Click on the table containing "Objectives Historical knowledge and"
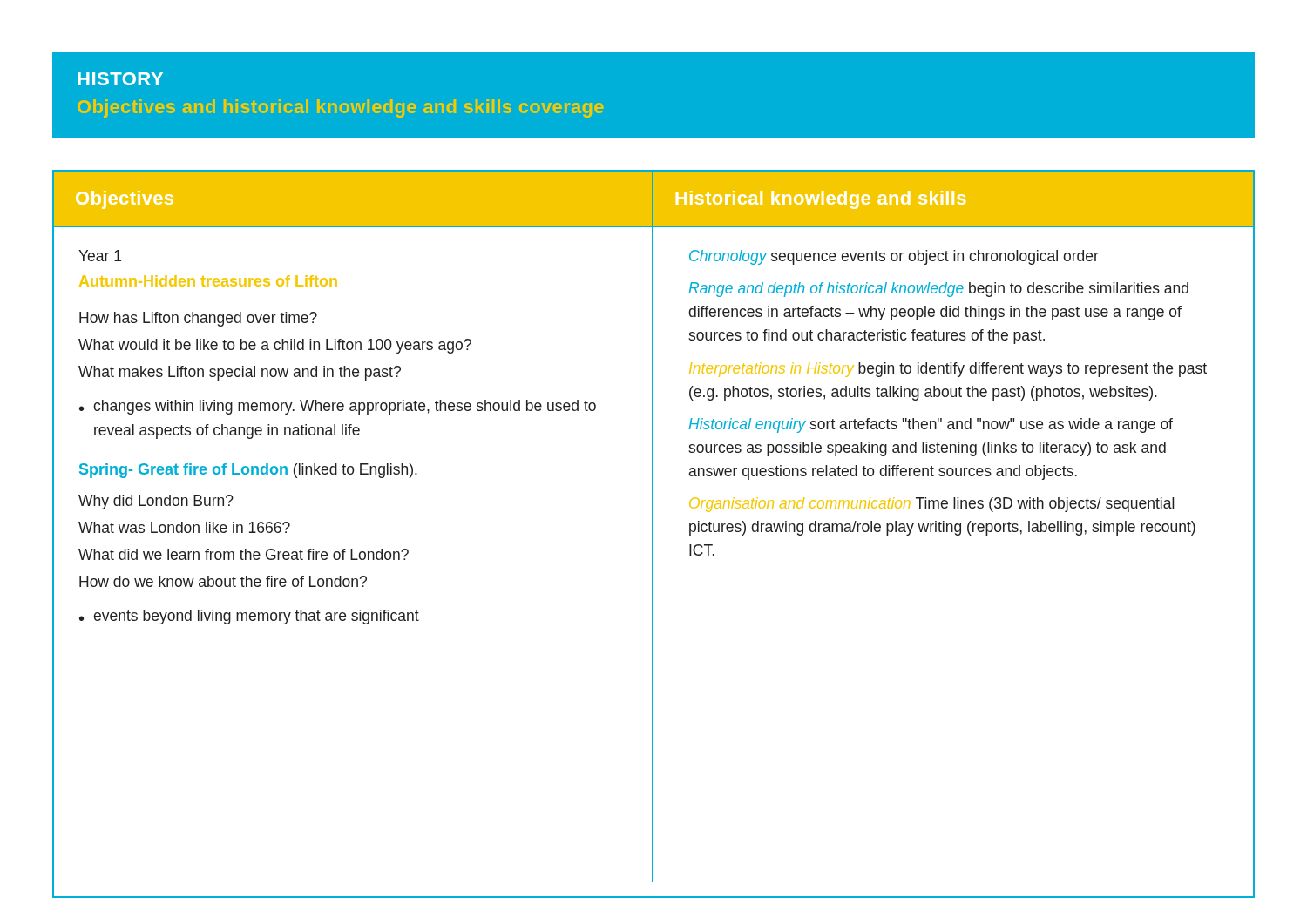 click(x=654, y=534)
